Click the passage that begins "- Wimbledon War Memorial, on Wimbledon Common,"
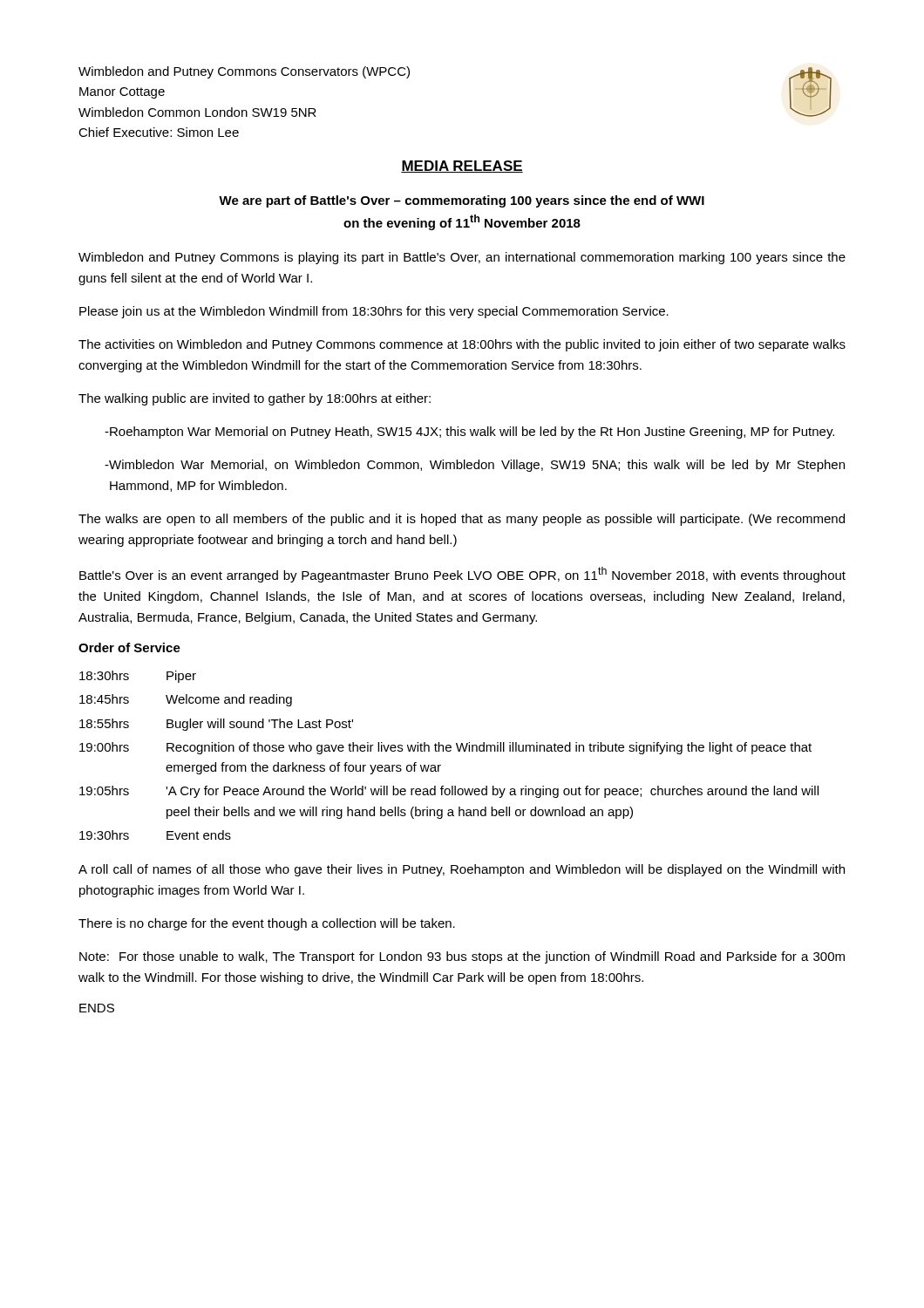Image resolution: width=924 pixels, height=1308 pixels. pyautogui.click(x=462, y=475)
